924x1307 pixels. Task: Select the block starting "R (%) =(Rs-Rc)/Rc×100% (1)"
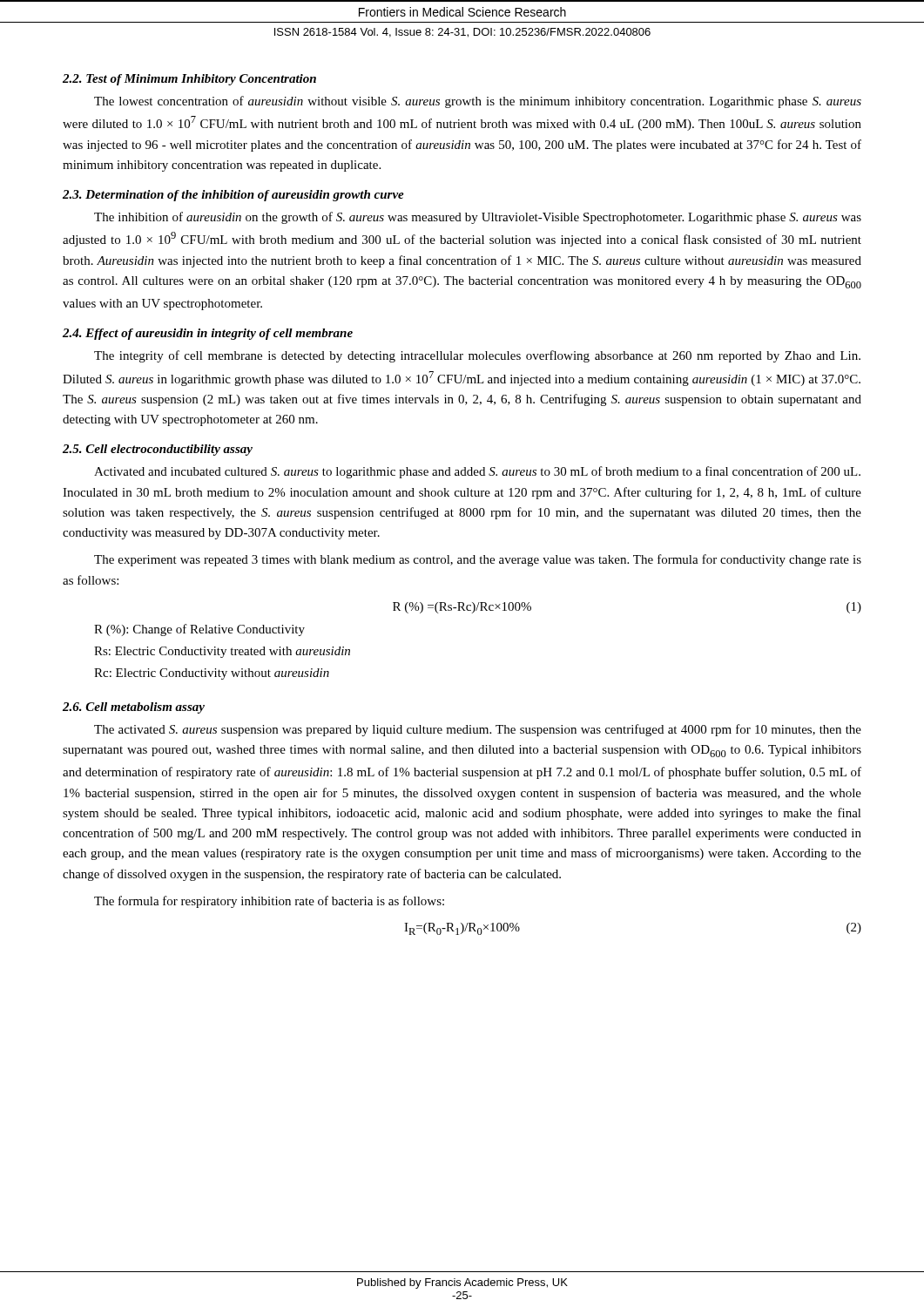[x=462, y=608]
